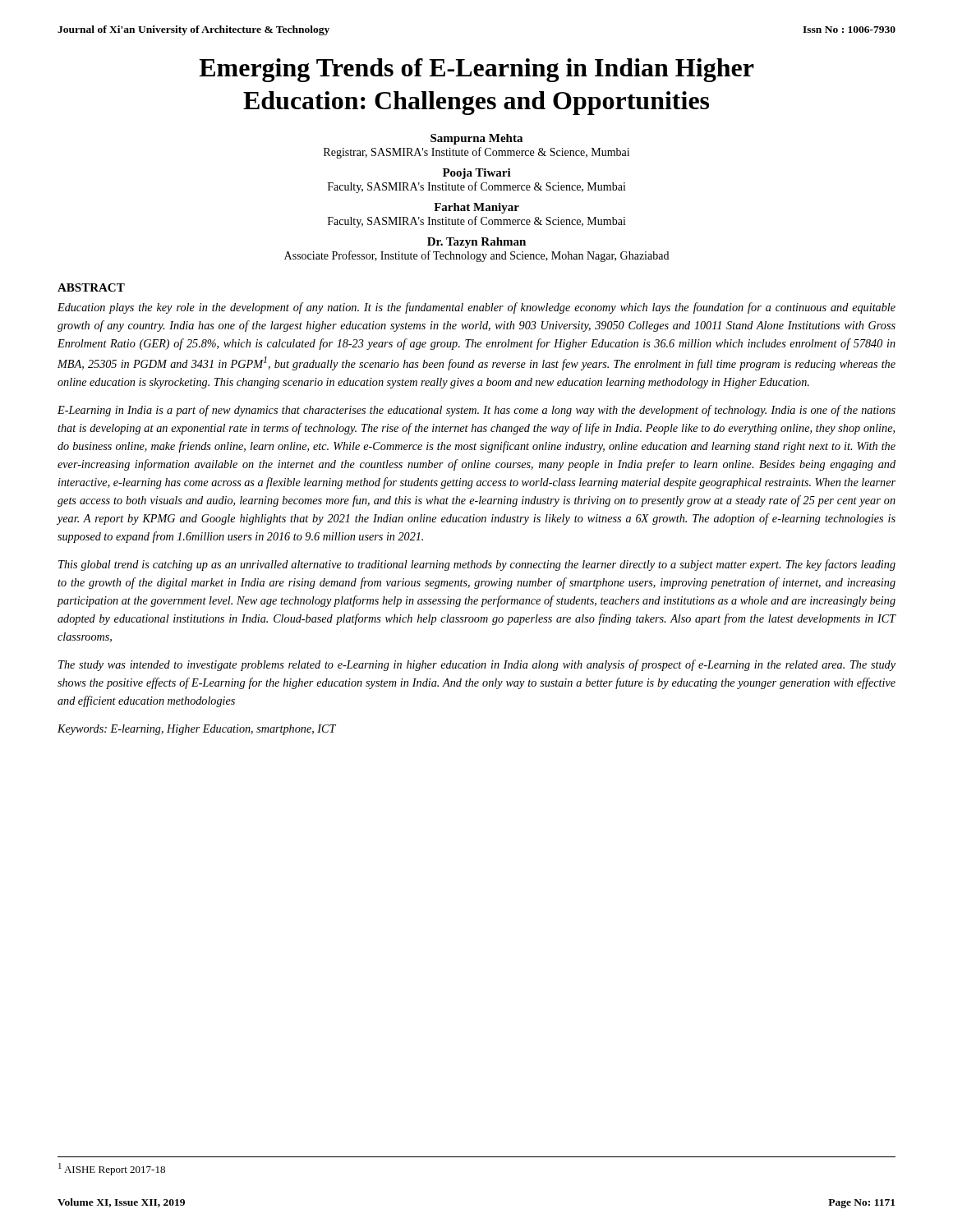Click the passage that begins "Education plays the key role in the"
953x1232 pixels.
point(476,344)
